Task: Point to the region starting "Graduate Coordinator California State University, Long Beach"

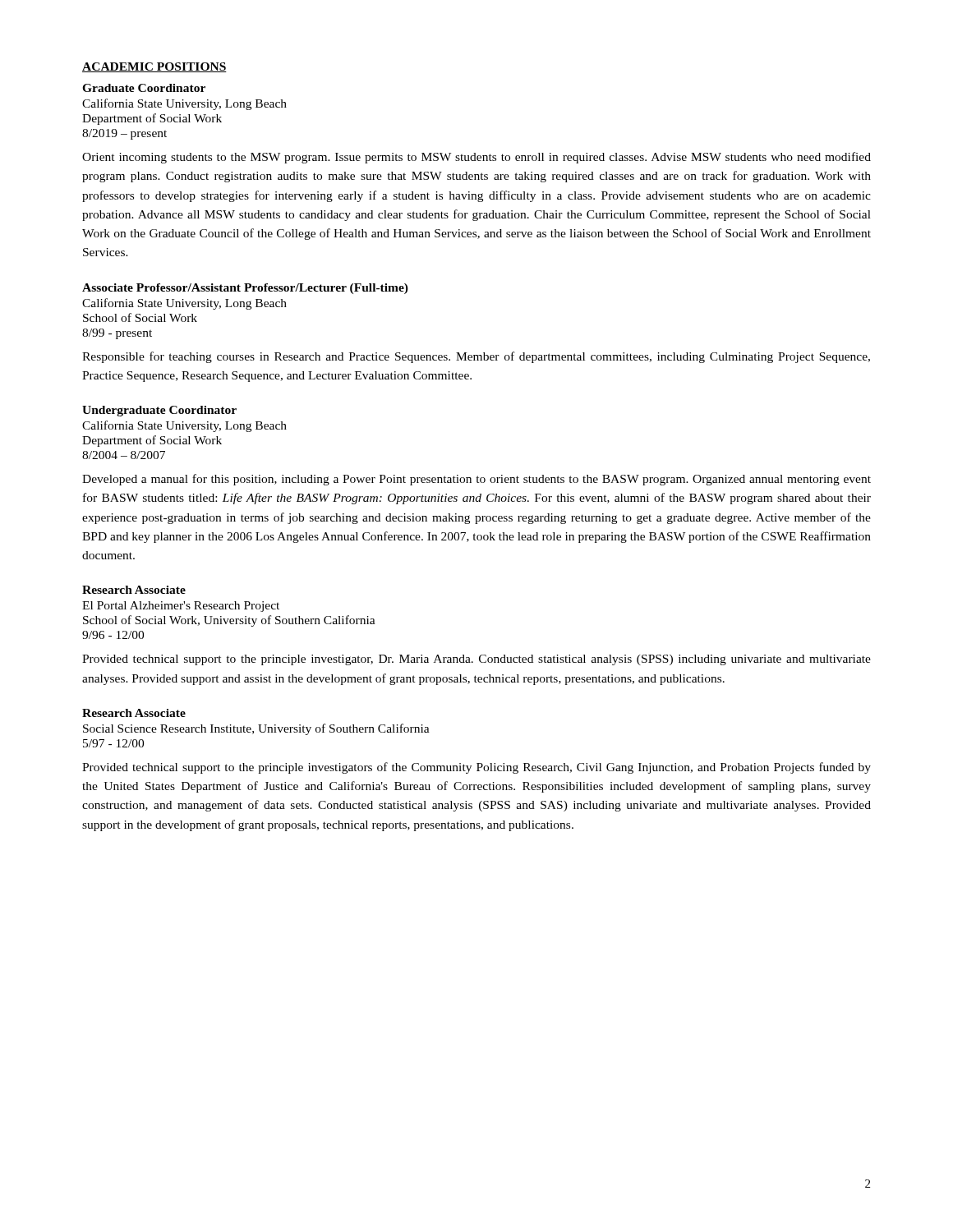Action: pyautogui.click(x=144, y=88)
